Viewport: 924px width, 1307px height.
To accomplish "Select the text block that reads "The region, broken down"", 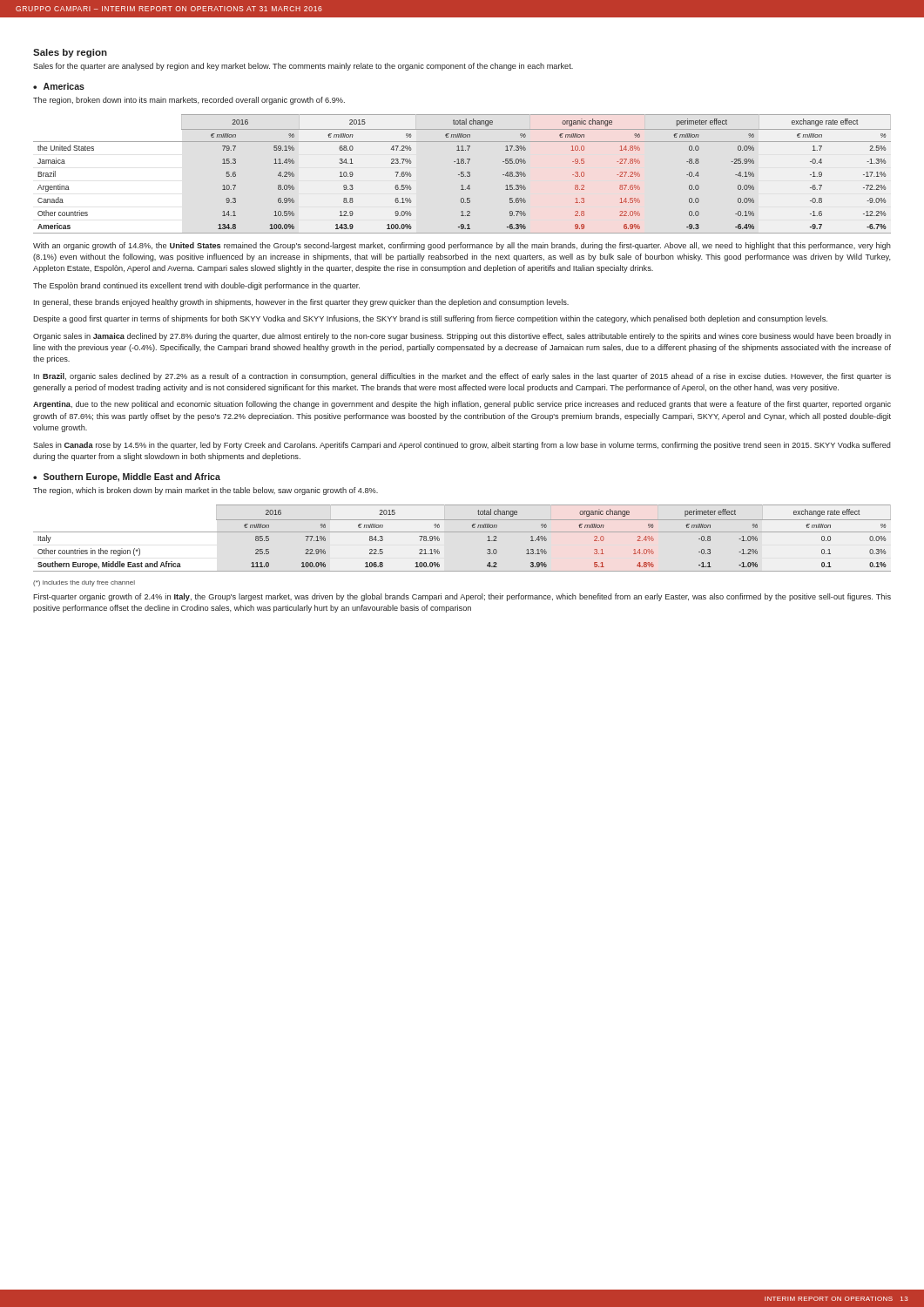I will click(x=189, y=101).
